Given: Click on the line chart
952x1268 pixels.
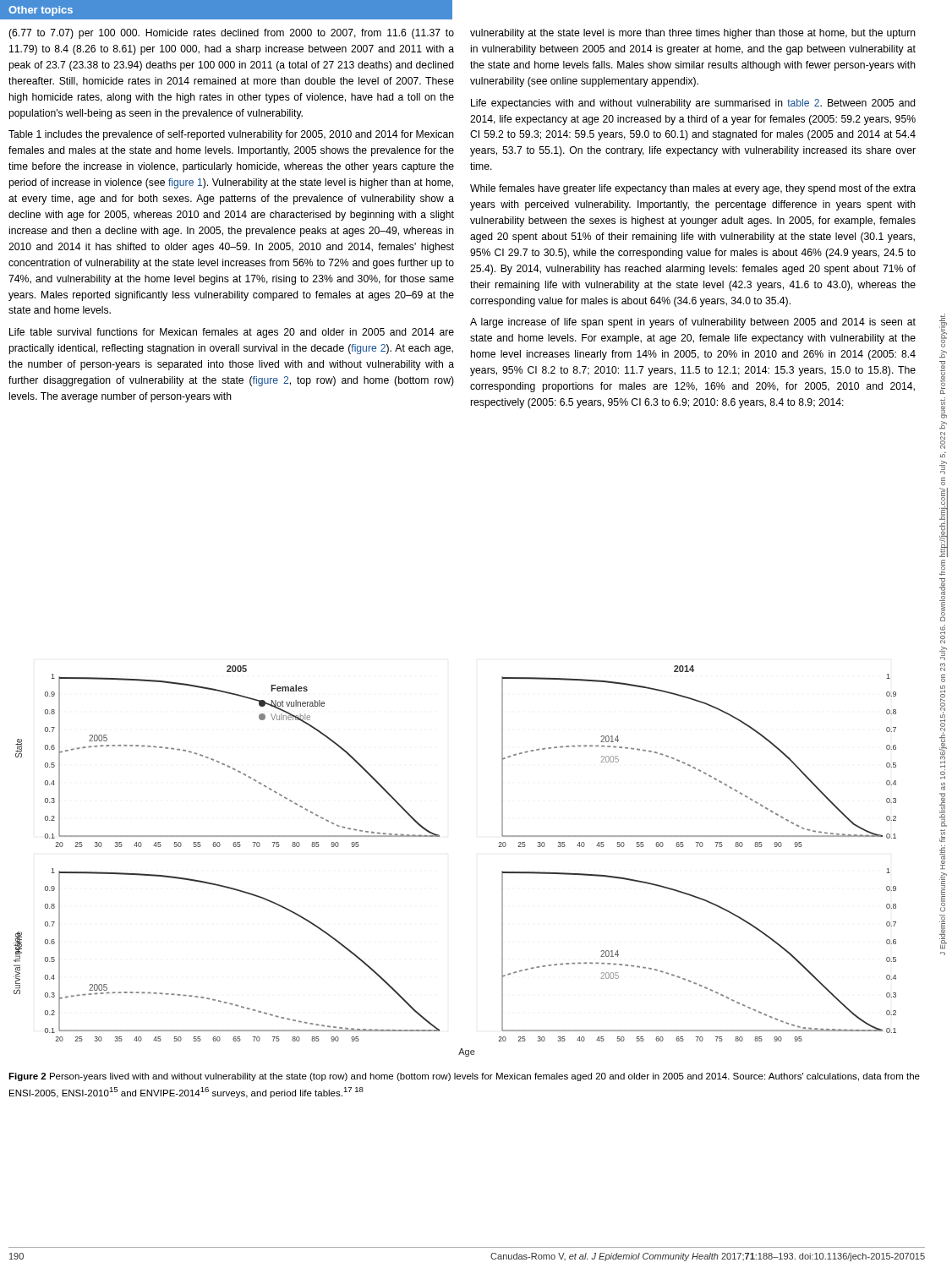Looking at the screenshot, I should point(467,855).
